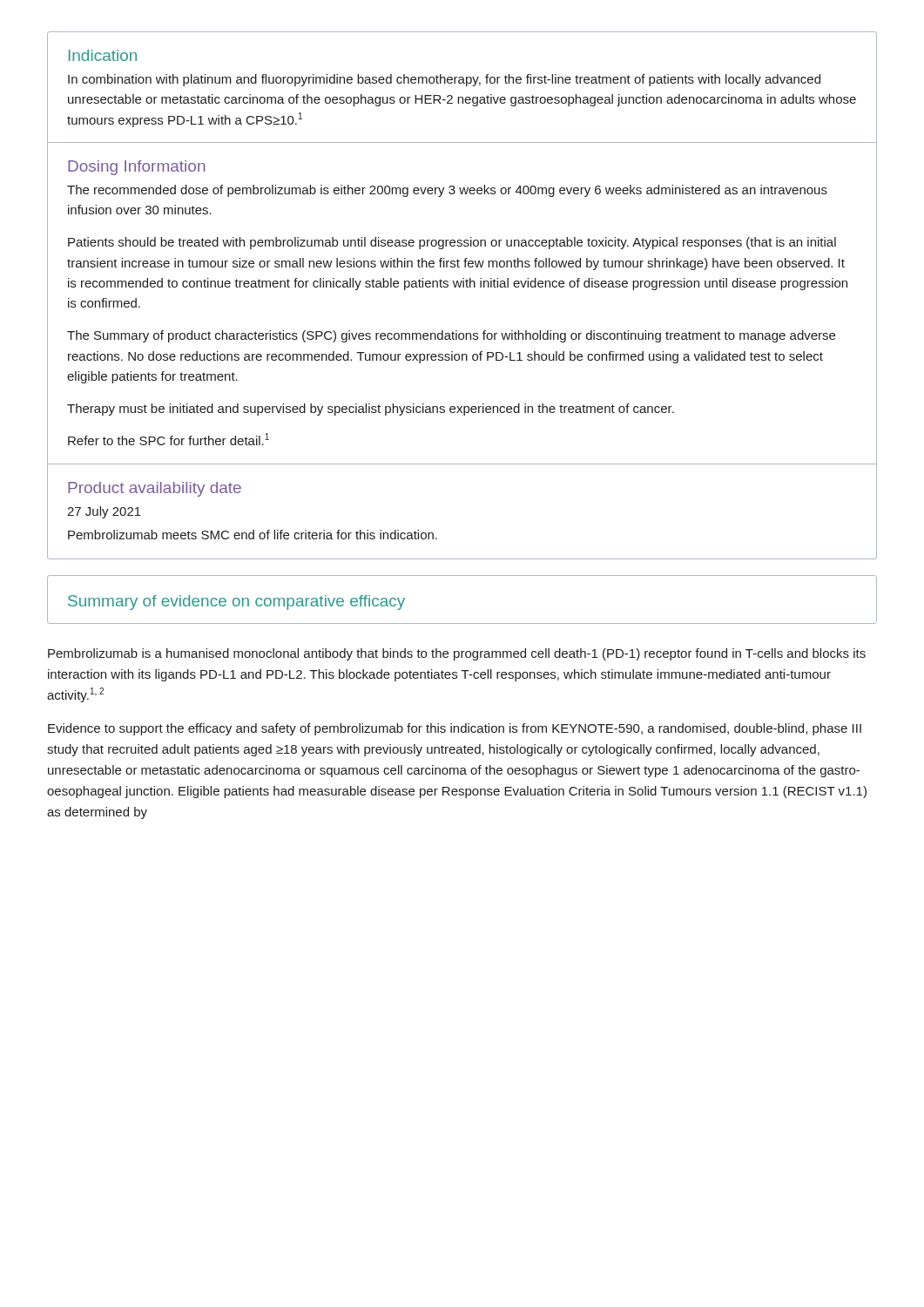Select the text block containing "The recommended dose of pembrolizumab is either"

[x=447, y=199]
